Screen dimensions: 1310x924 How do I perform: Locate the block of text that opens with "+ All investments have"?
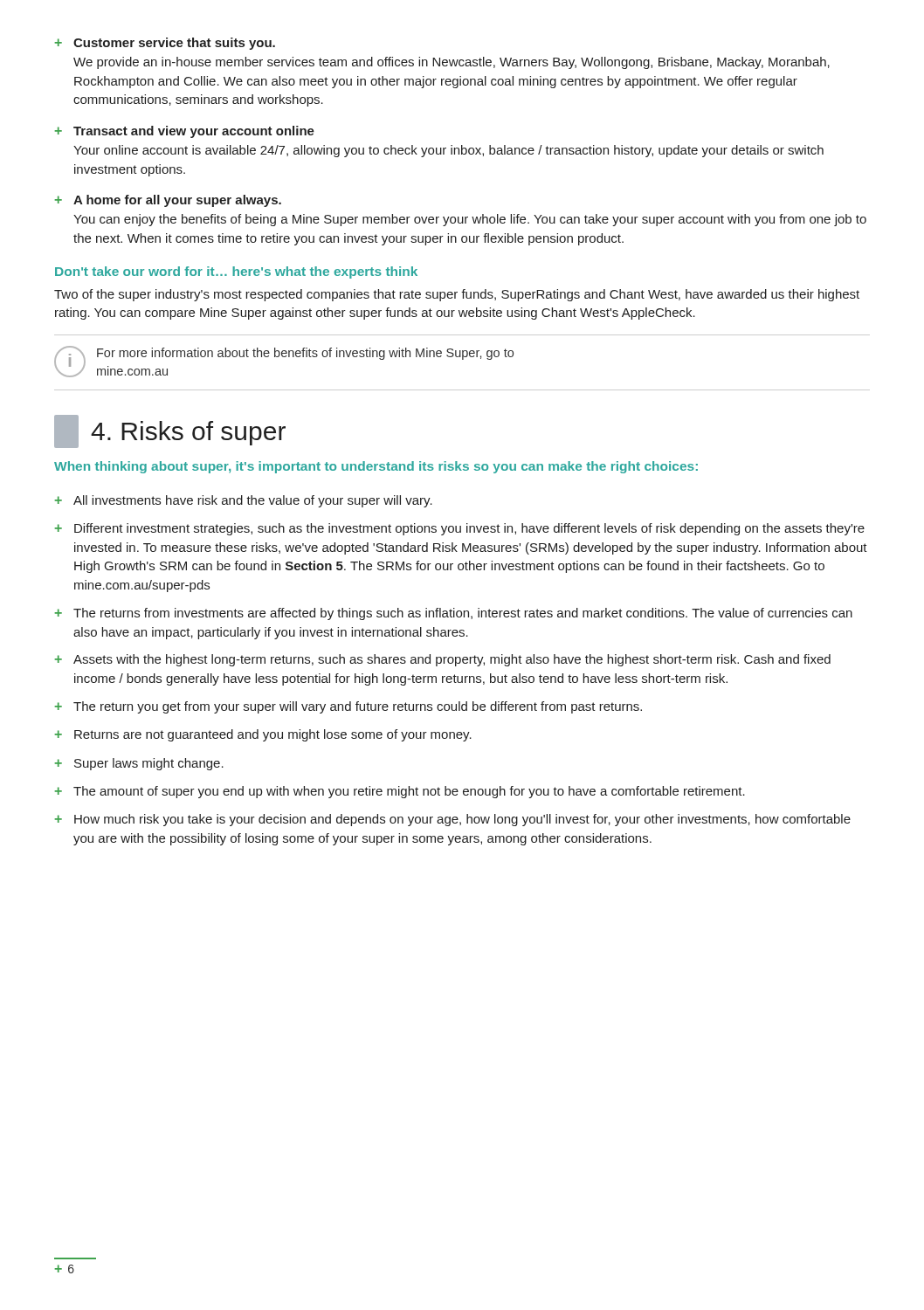244,501
